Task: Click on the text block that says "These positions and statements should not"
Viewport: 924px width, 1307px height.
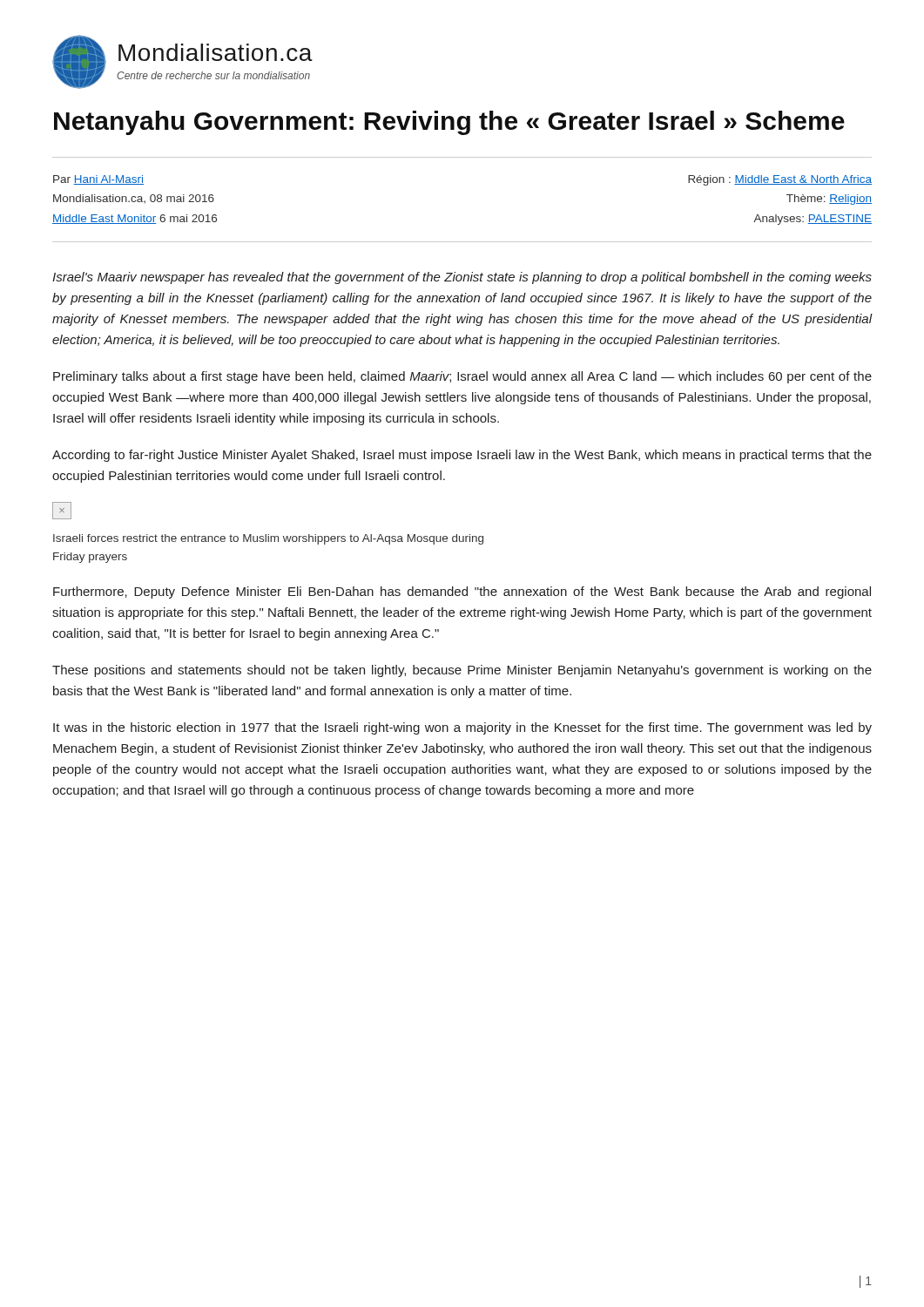Action: [x=462, y=680]
